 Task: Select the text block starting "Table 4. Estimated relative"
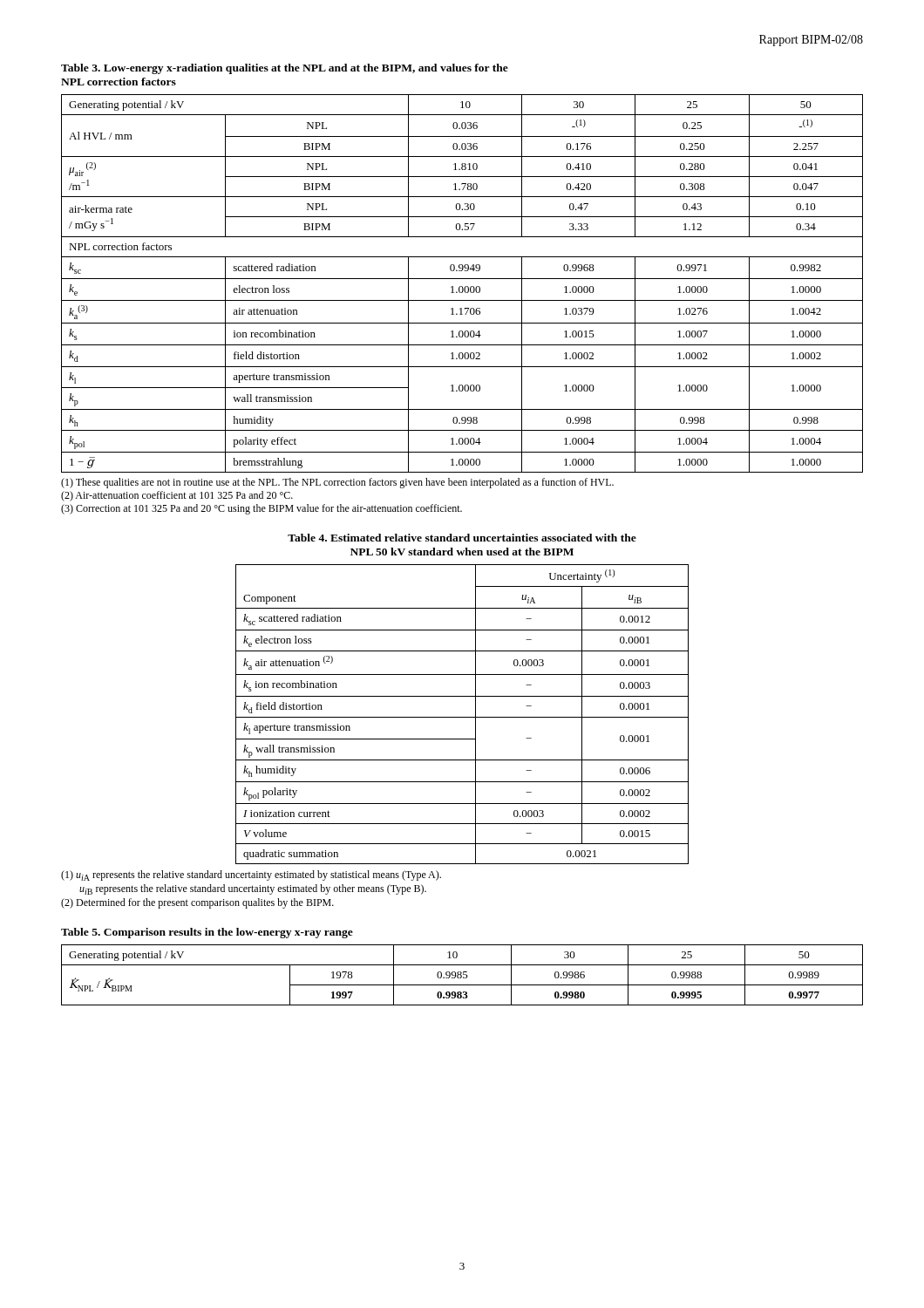tap(462, 545)
